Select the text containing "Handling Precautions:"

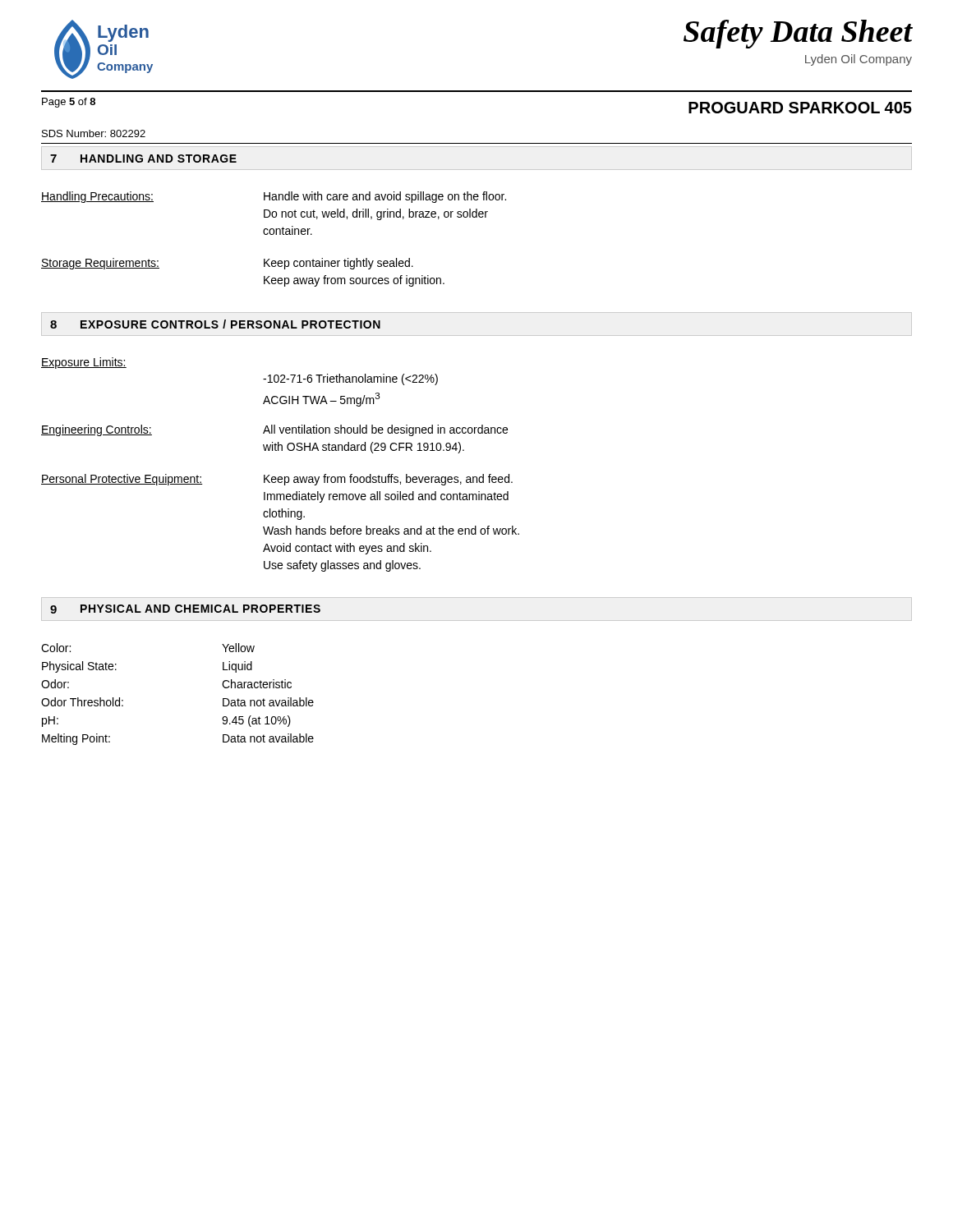click(97, 196)
